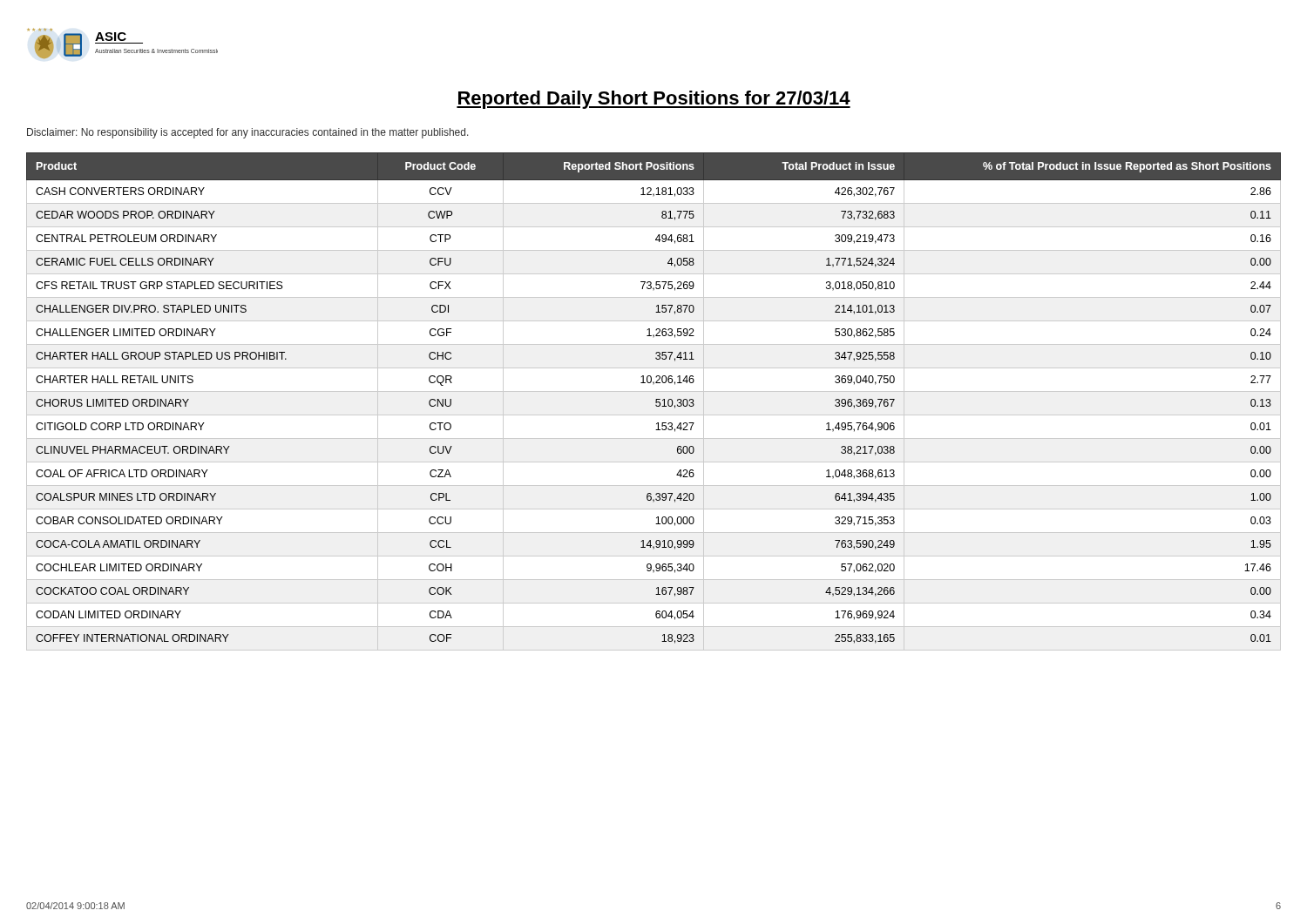
Task: Click on the table containing "CERAMIC FUEL CELLS ORDINARY"
Action: coord(654,401)
